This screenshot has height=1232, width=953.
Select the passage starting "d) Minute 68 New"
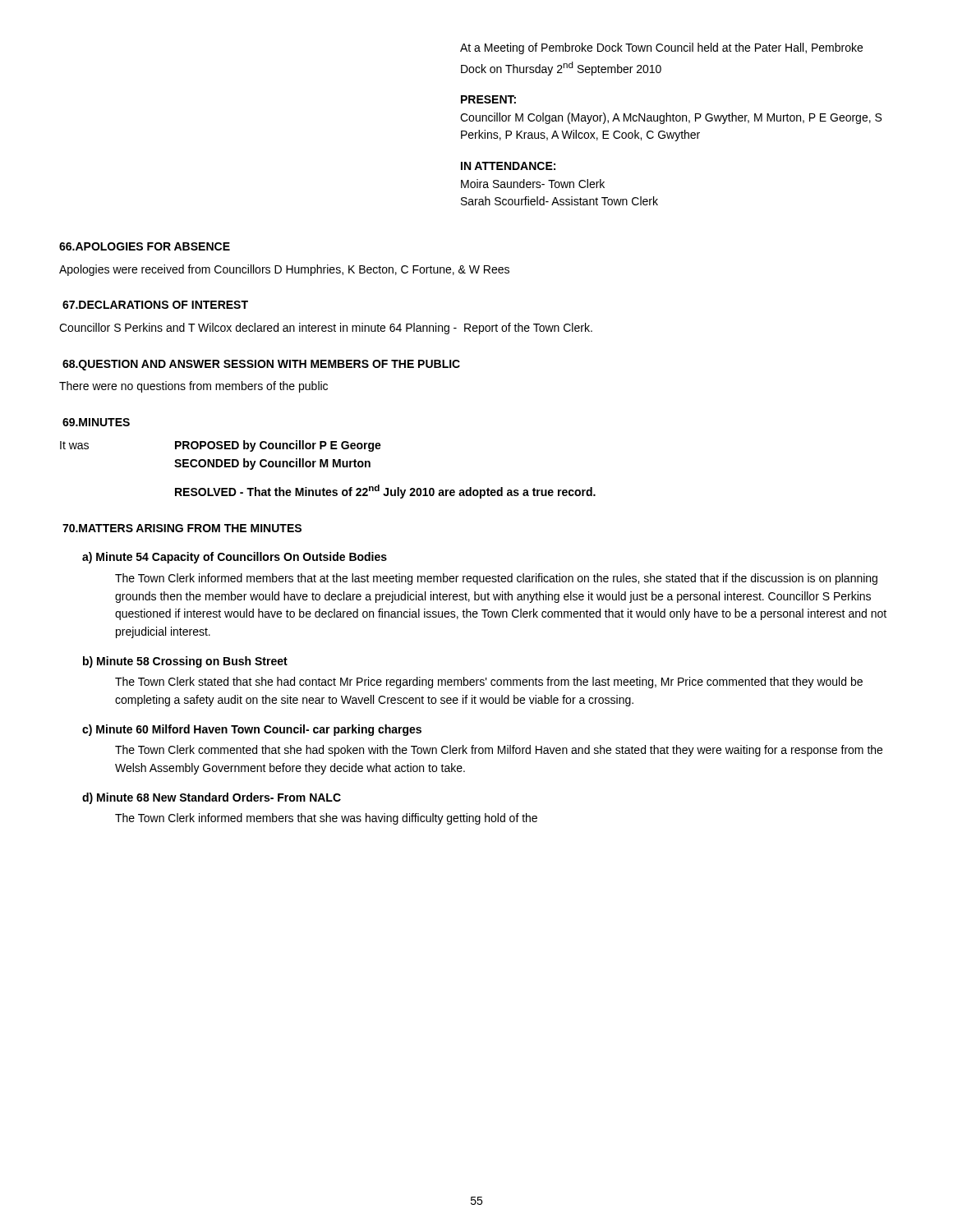(x=212, y=797)
